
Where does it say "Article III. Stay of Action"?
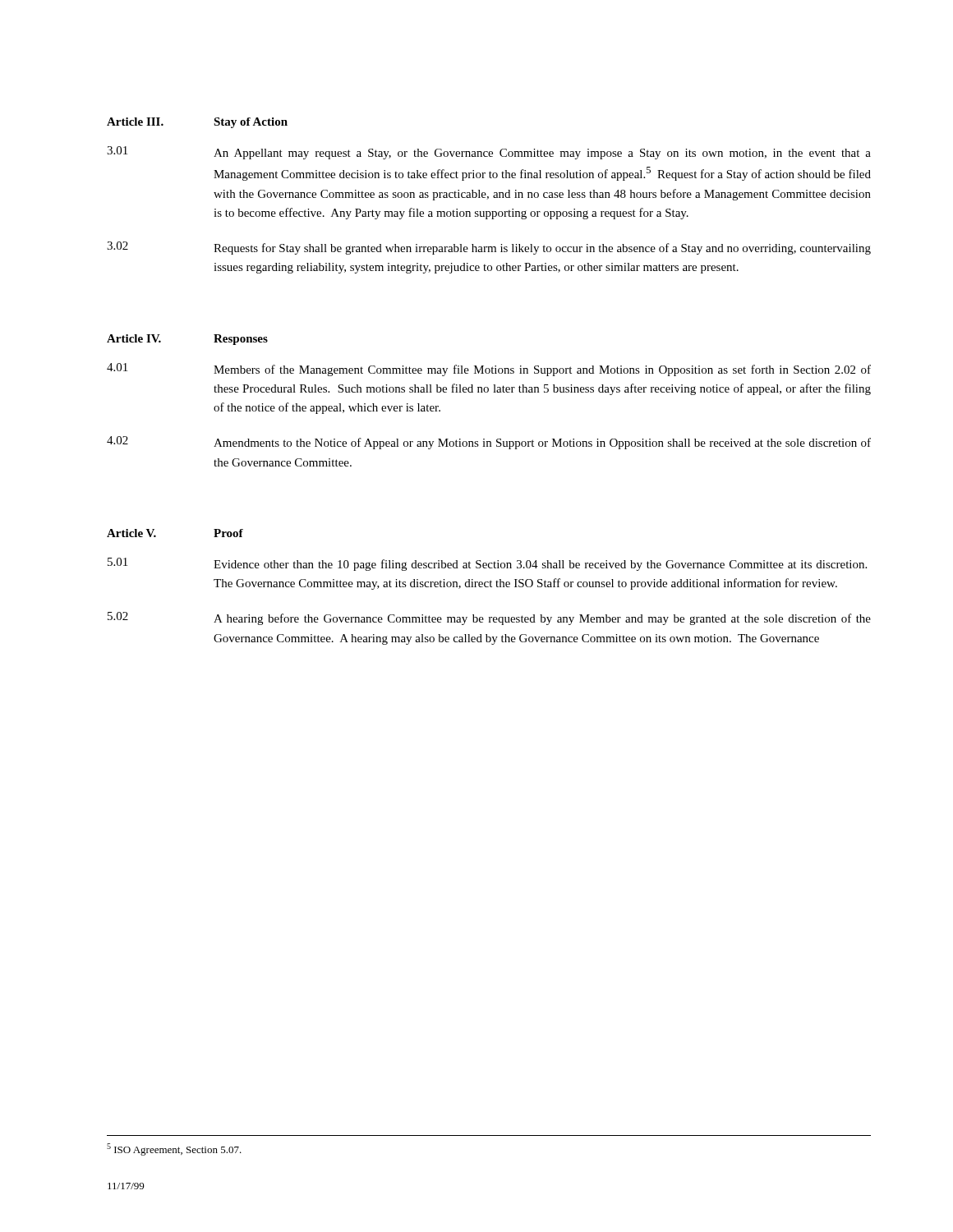pos(140,123)
